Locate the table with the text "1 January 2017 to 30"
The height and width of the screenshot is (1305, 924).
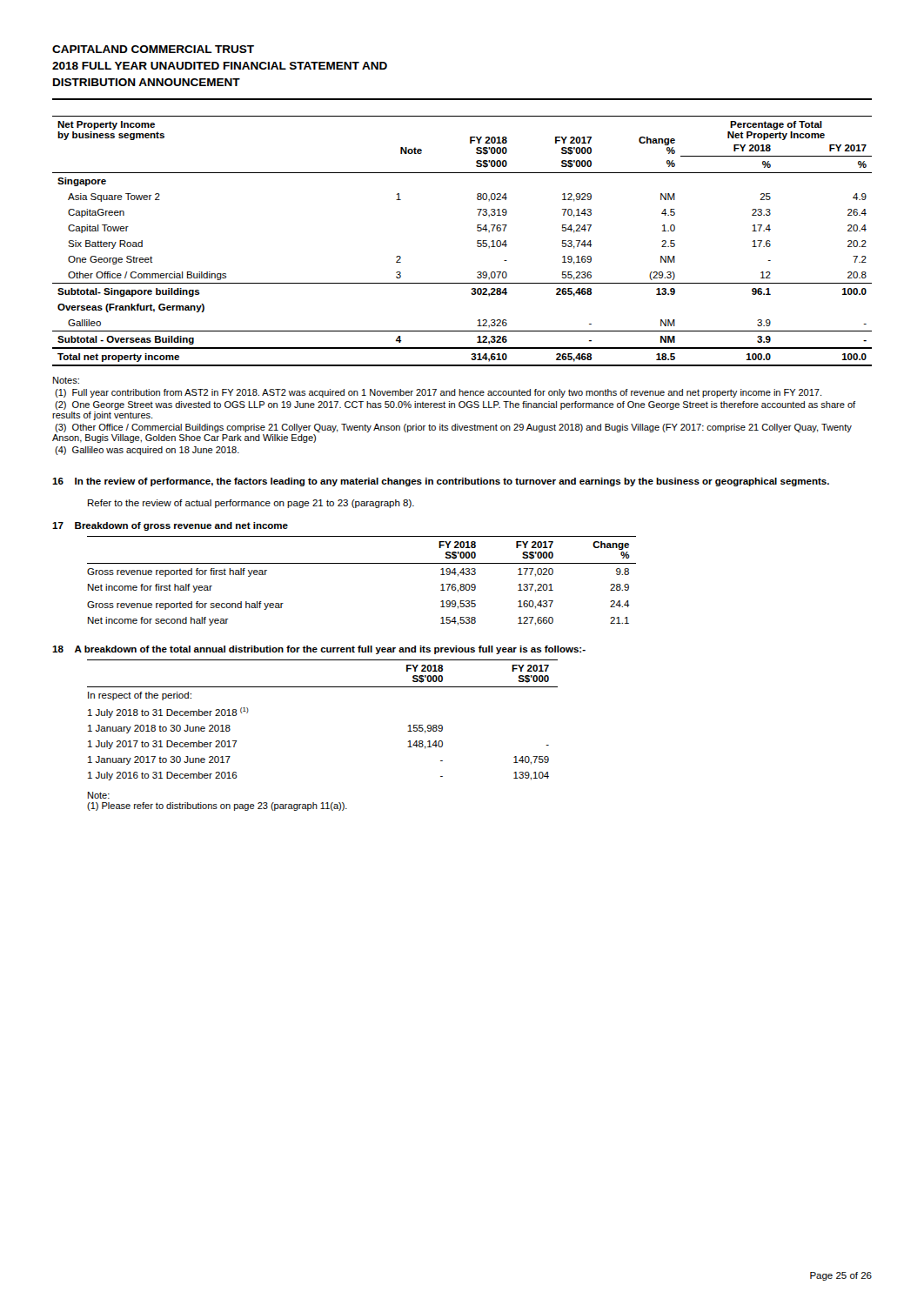pyautogui.click(x=479, y=721)
